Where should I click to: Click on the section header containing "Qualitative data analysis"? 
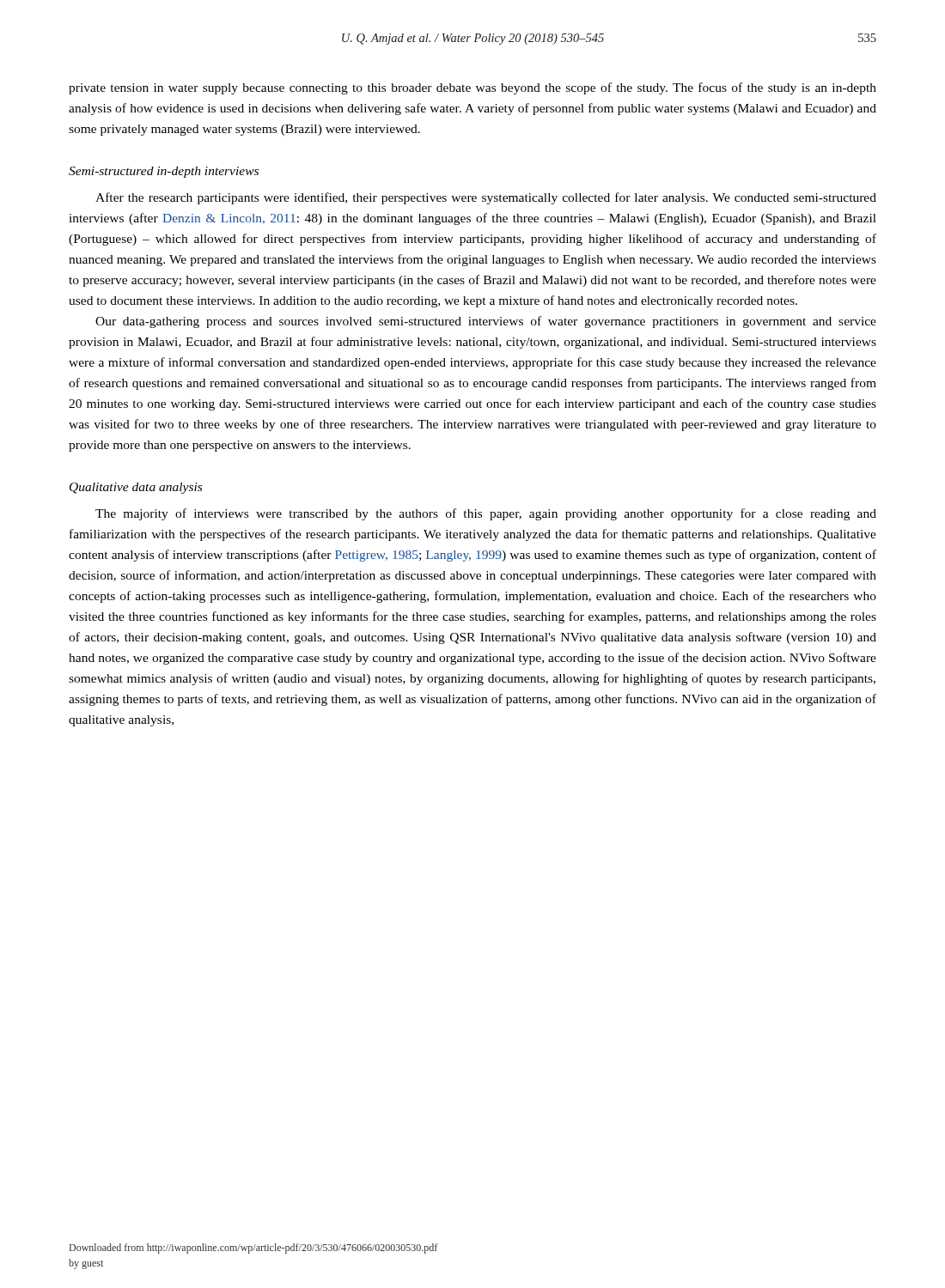point(136,486)
